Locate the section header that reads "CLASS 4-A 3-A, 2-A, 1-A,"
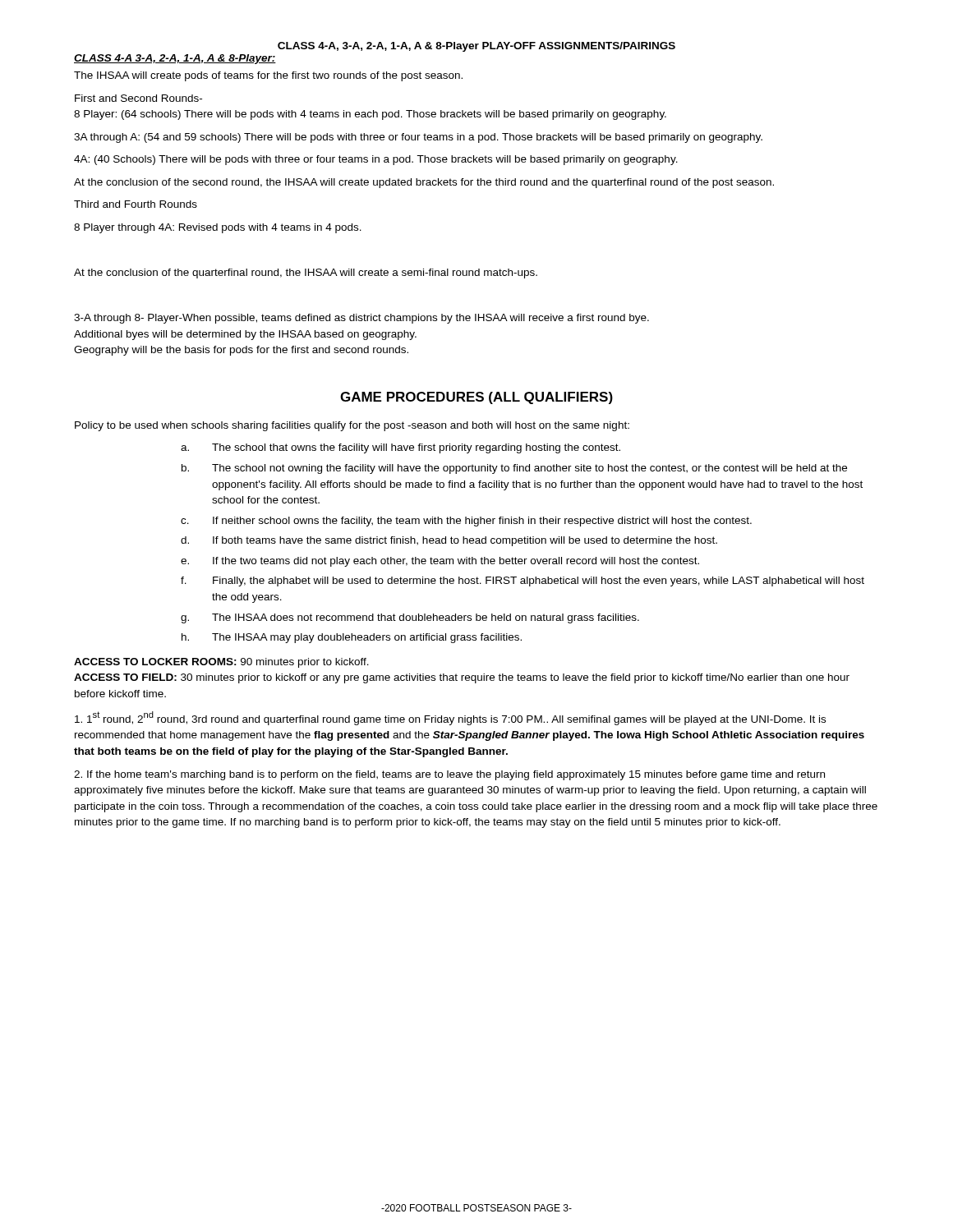Image resolution: width=953 pixels, height=1232 pixels. click(x=175, y=58)
